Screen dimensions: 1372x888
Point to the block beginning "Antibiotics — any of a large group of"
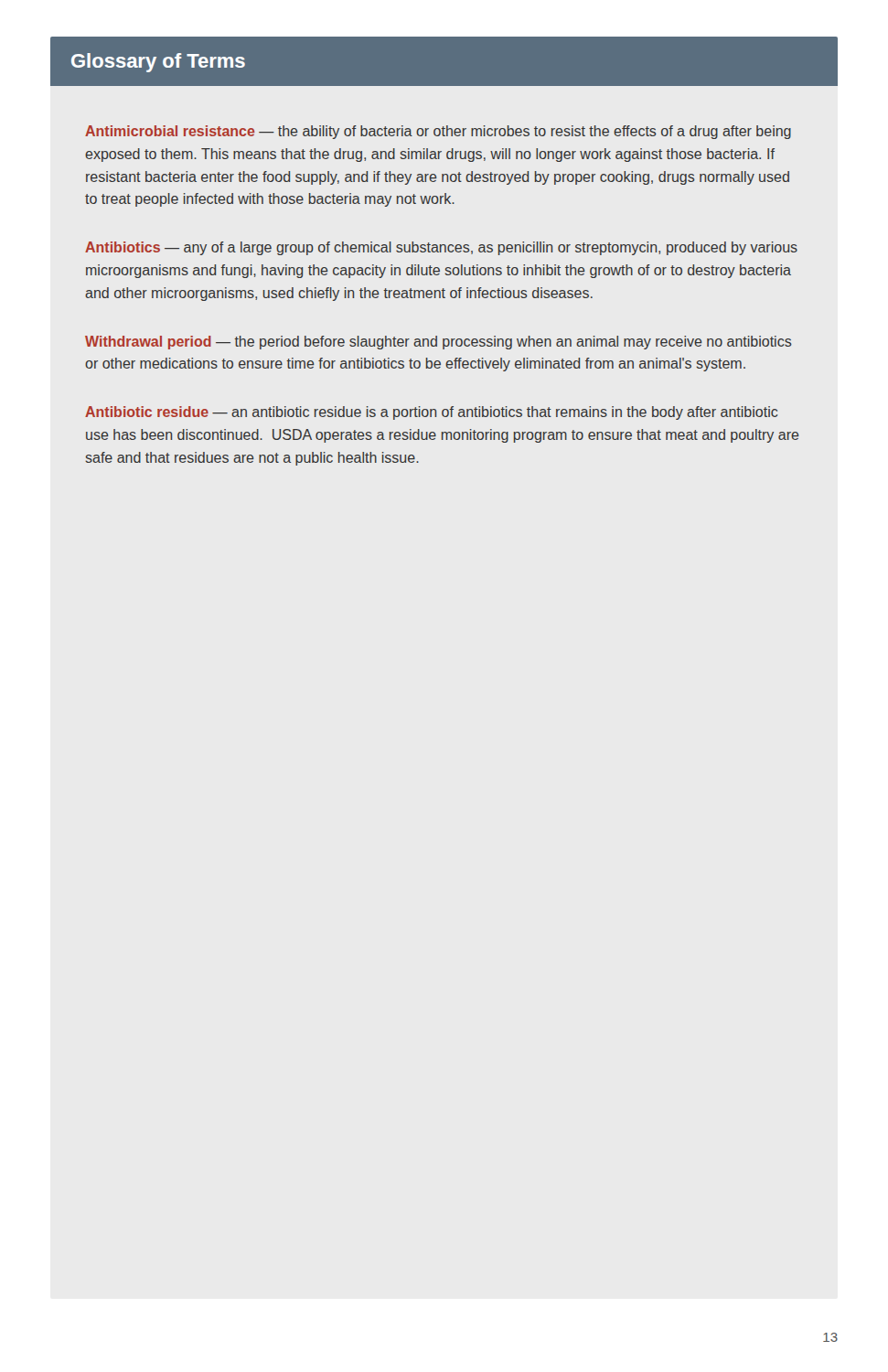point(441,270)
